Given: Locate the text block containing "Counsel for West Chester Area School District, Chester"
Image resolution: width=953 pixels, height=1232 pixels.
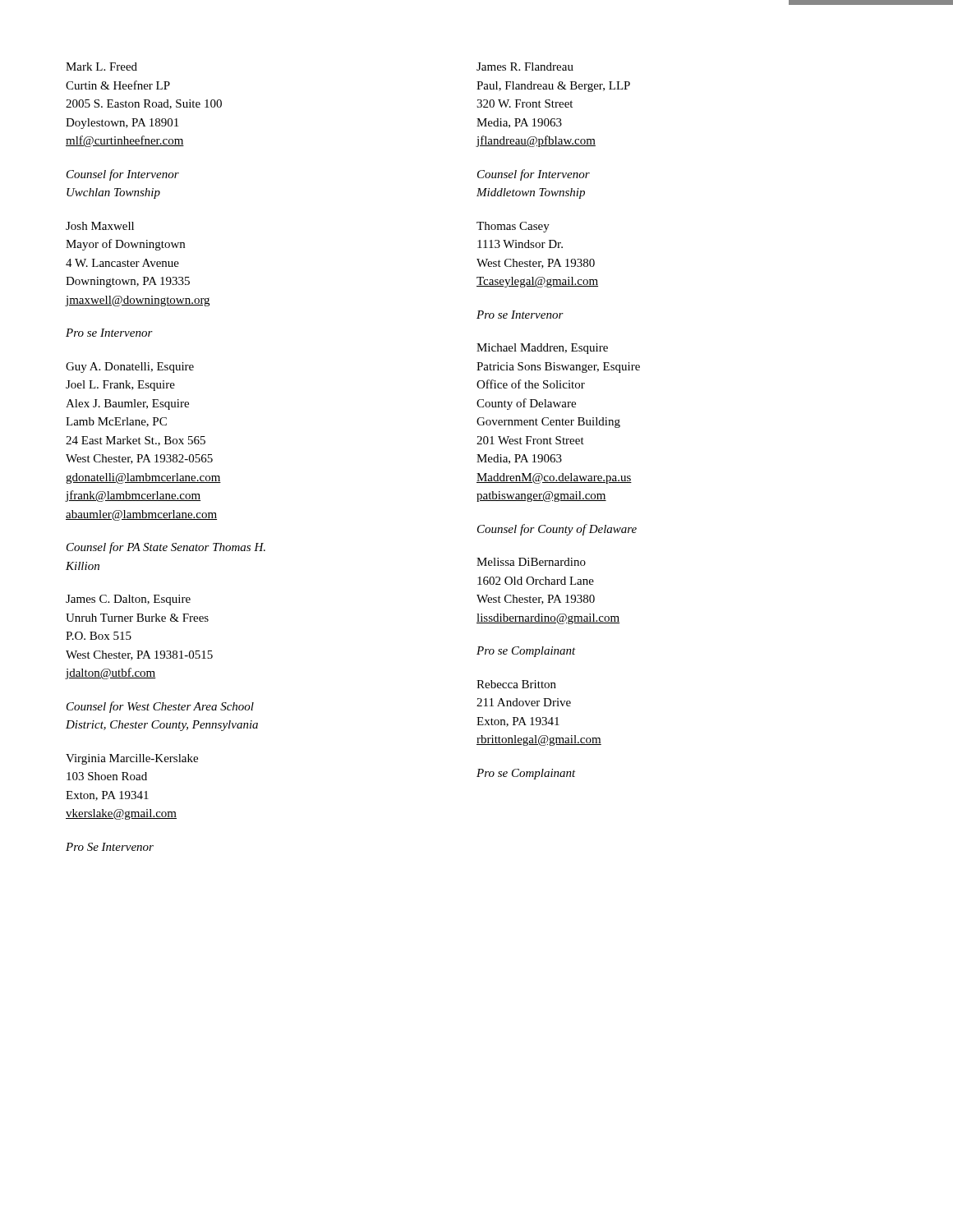Looking at the screenshot, I should point(160,707).
